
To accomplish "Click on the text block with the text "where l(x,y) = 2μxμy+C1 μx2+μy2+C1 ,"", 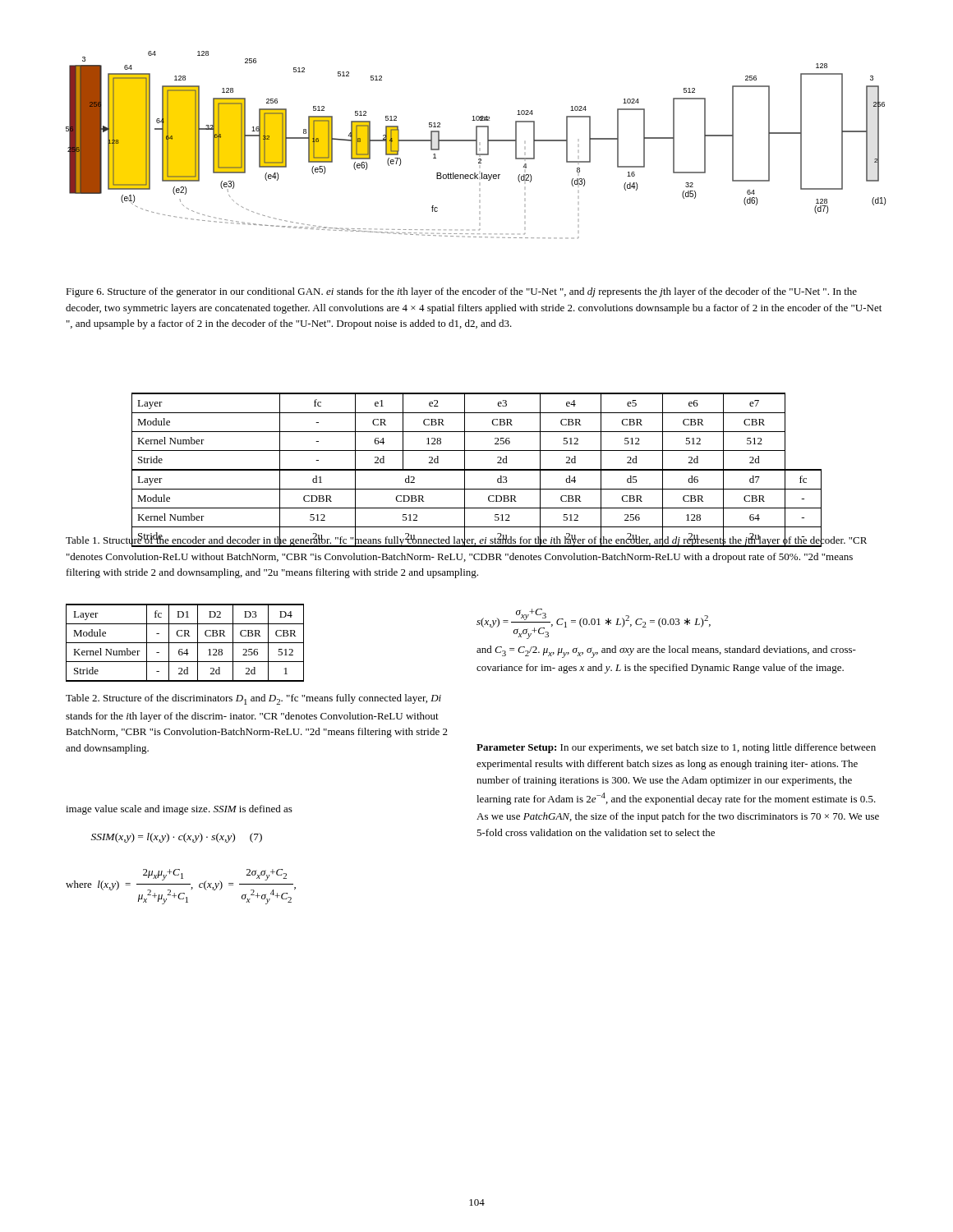I will [x=181, y=885].
